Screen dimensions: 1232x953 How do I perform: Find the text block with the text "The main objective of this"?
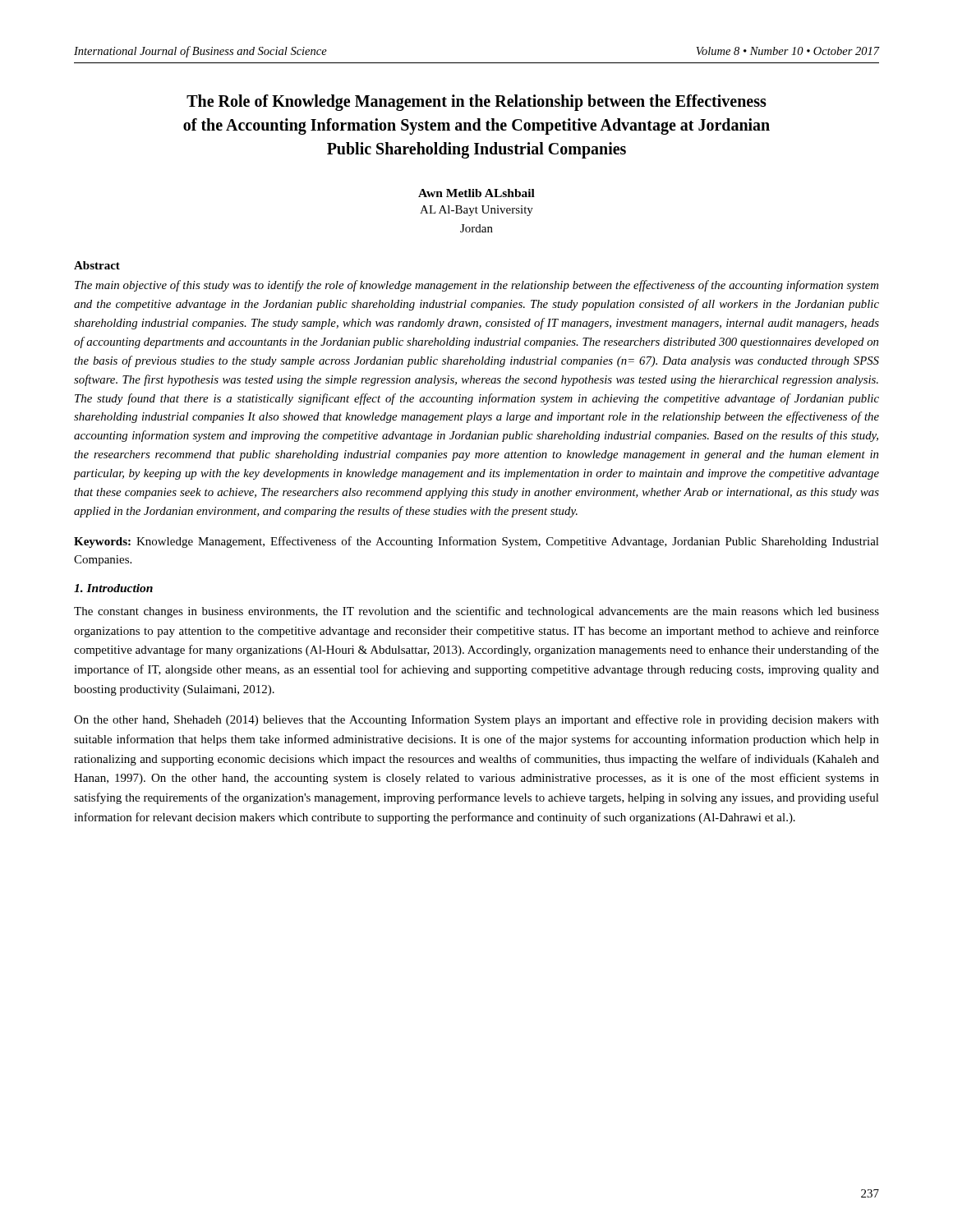[476, 398]
